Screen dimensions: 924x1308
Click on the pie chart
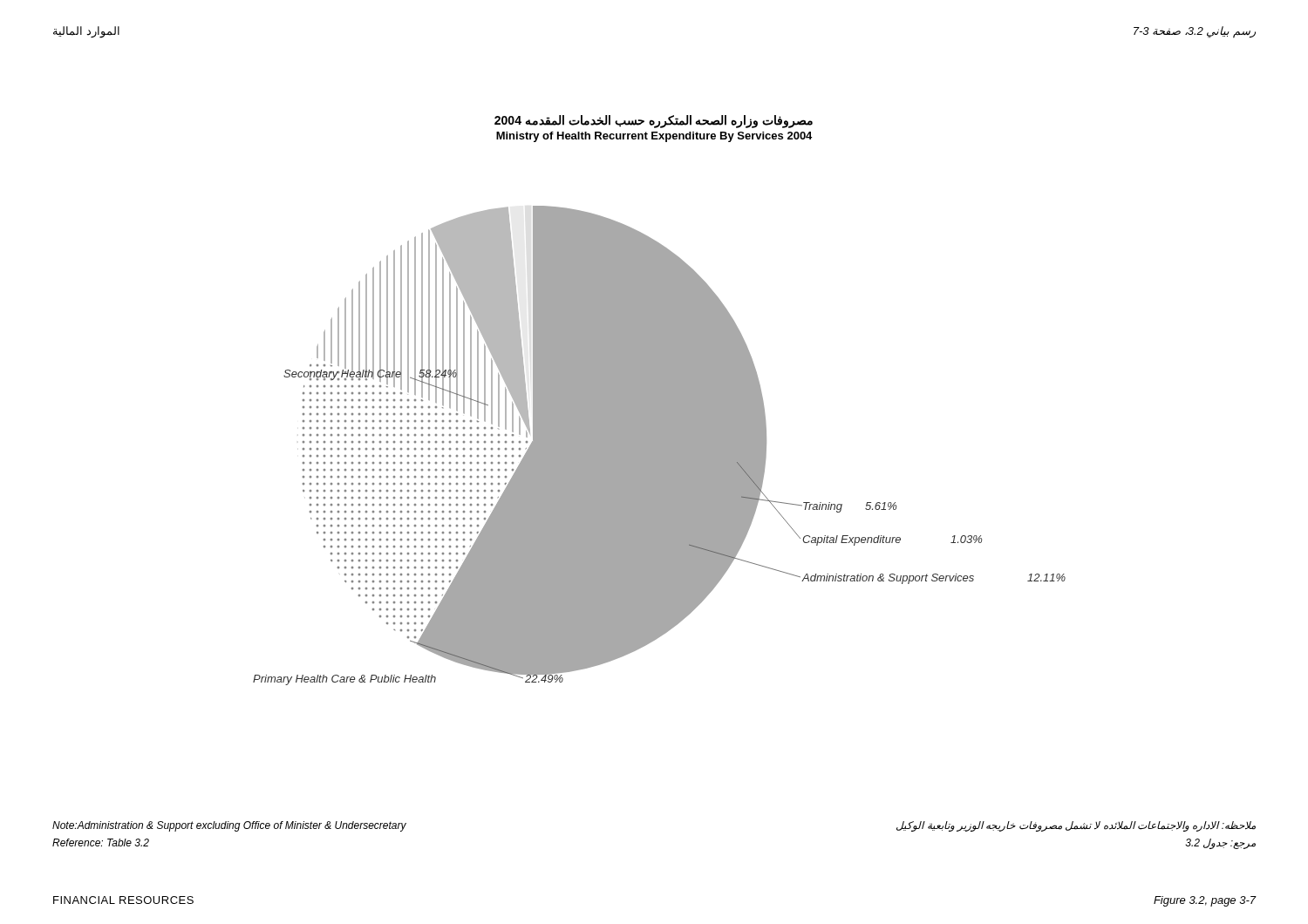(654, 449)
